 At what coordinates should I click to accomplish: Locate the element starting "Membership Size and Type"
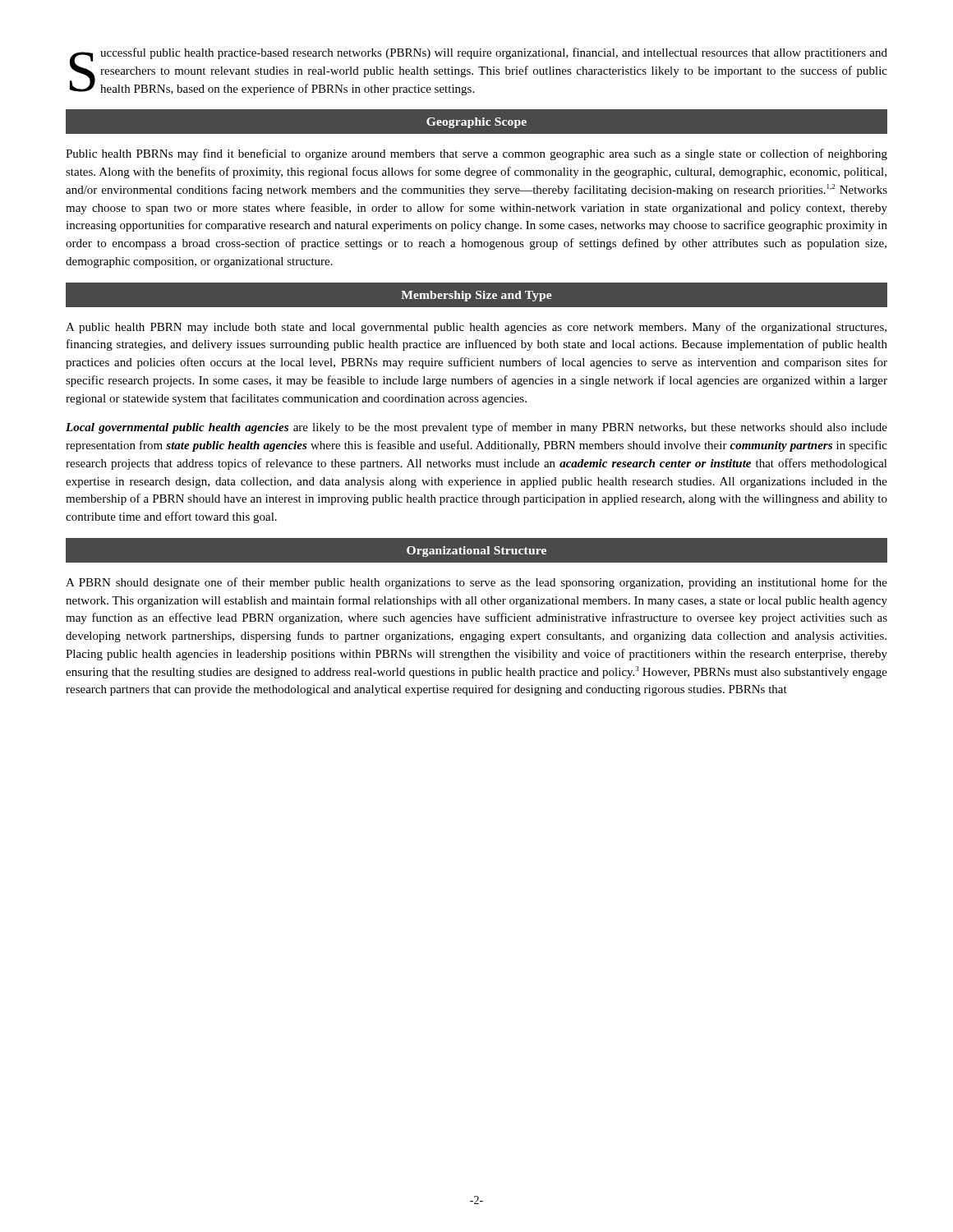click(476, 294)
